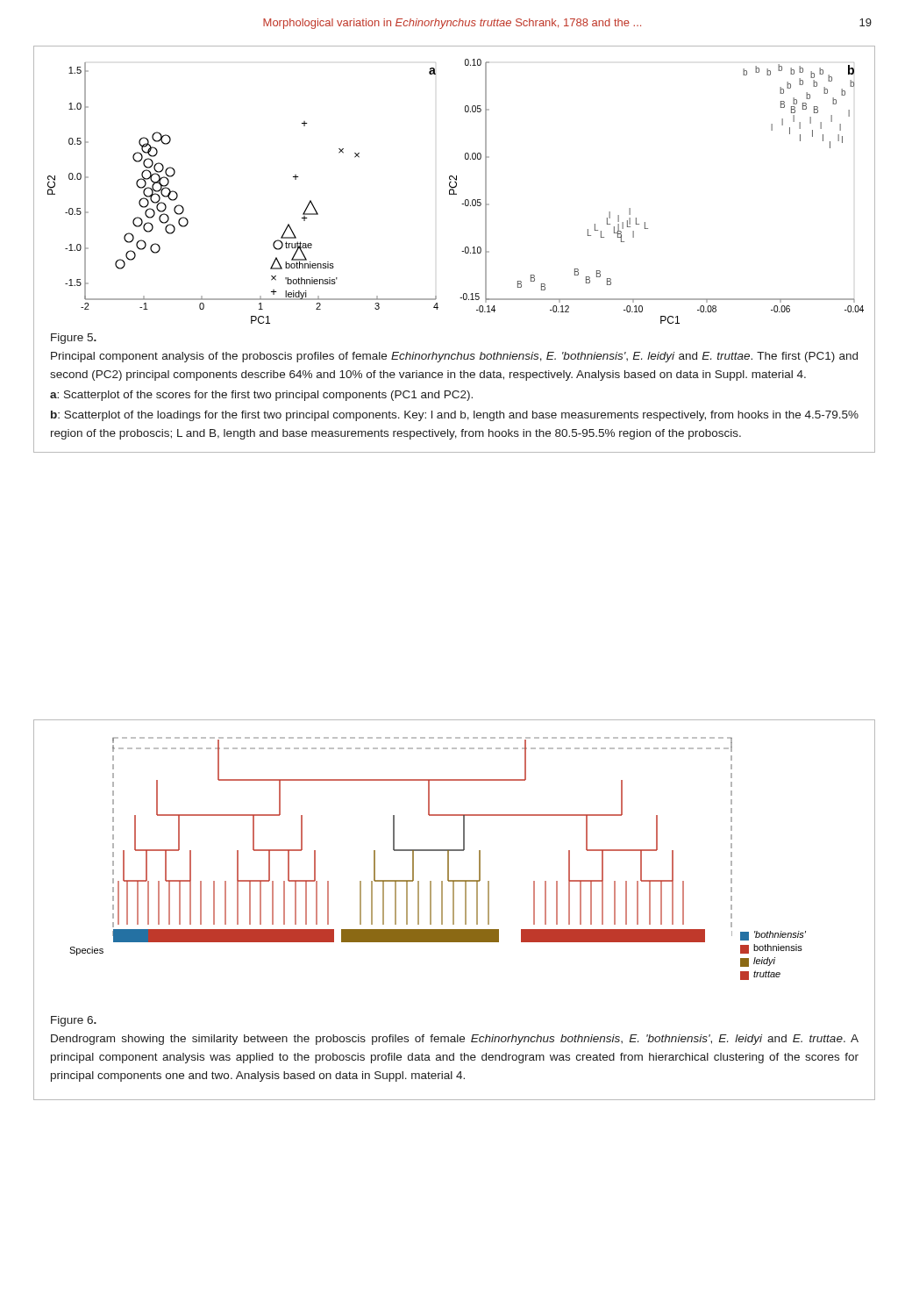Find the block starting "a: Scatterplot of the scores for the first"
Viewport: 905px width, 1316px height.
262,394
